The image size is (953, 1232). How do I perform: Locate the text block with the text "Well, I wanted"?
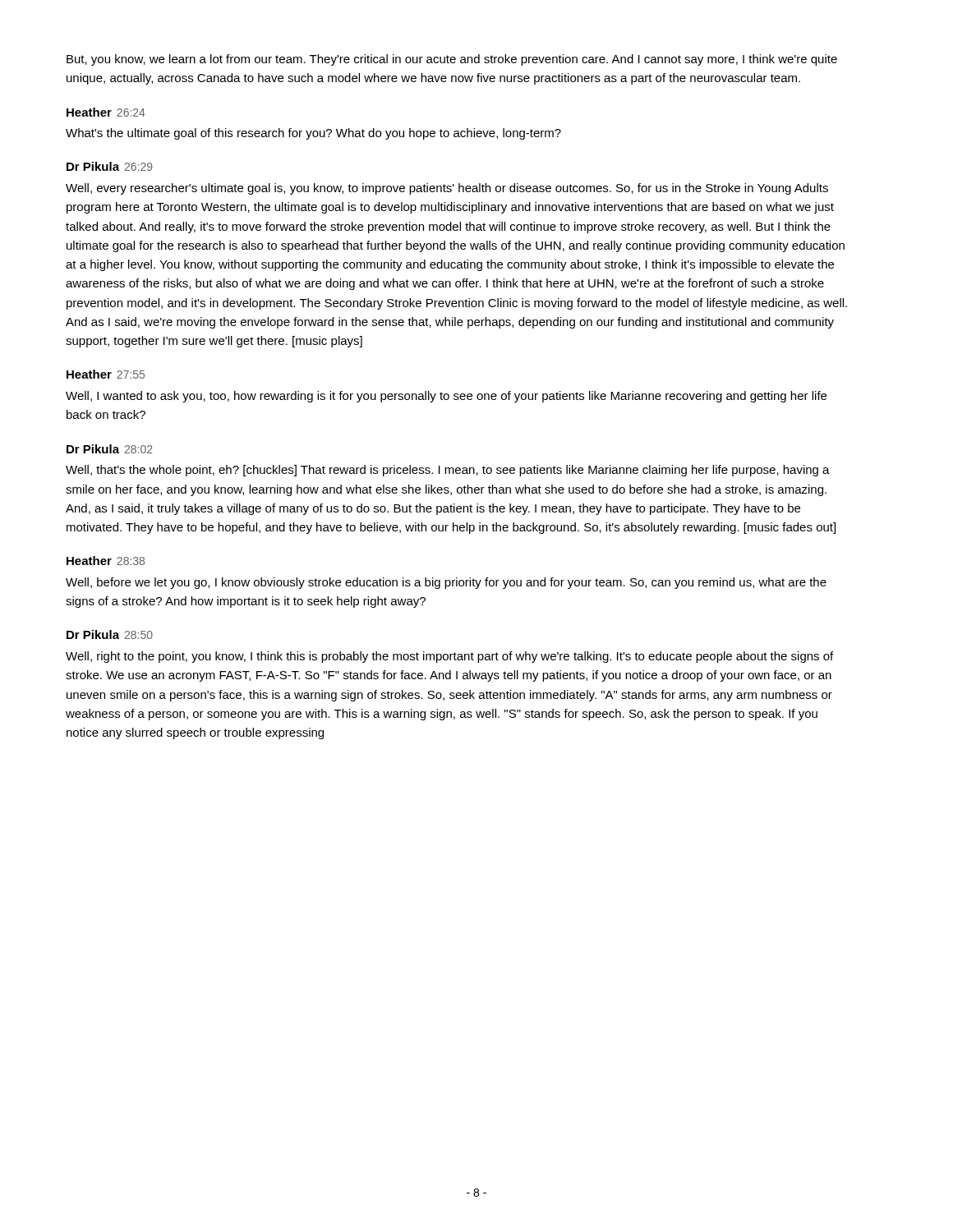[x=446, y=405]
